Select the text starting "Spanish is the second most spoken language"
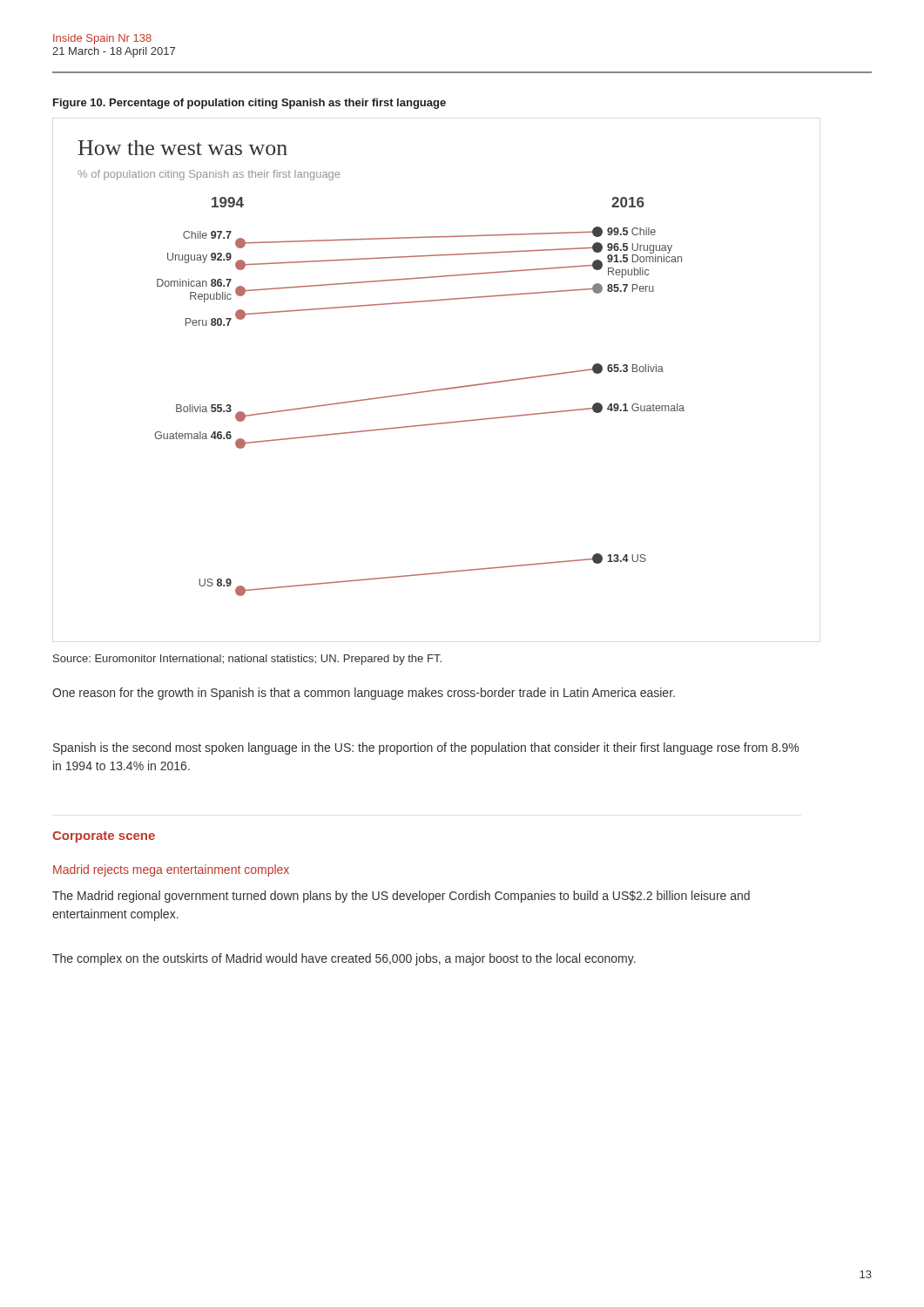The image size is (924, 1307). click(x=426, y=757)
